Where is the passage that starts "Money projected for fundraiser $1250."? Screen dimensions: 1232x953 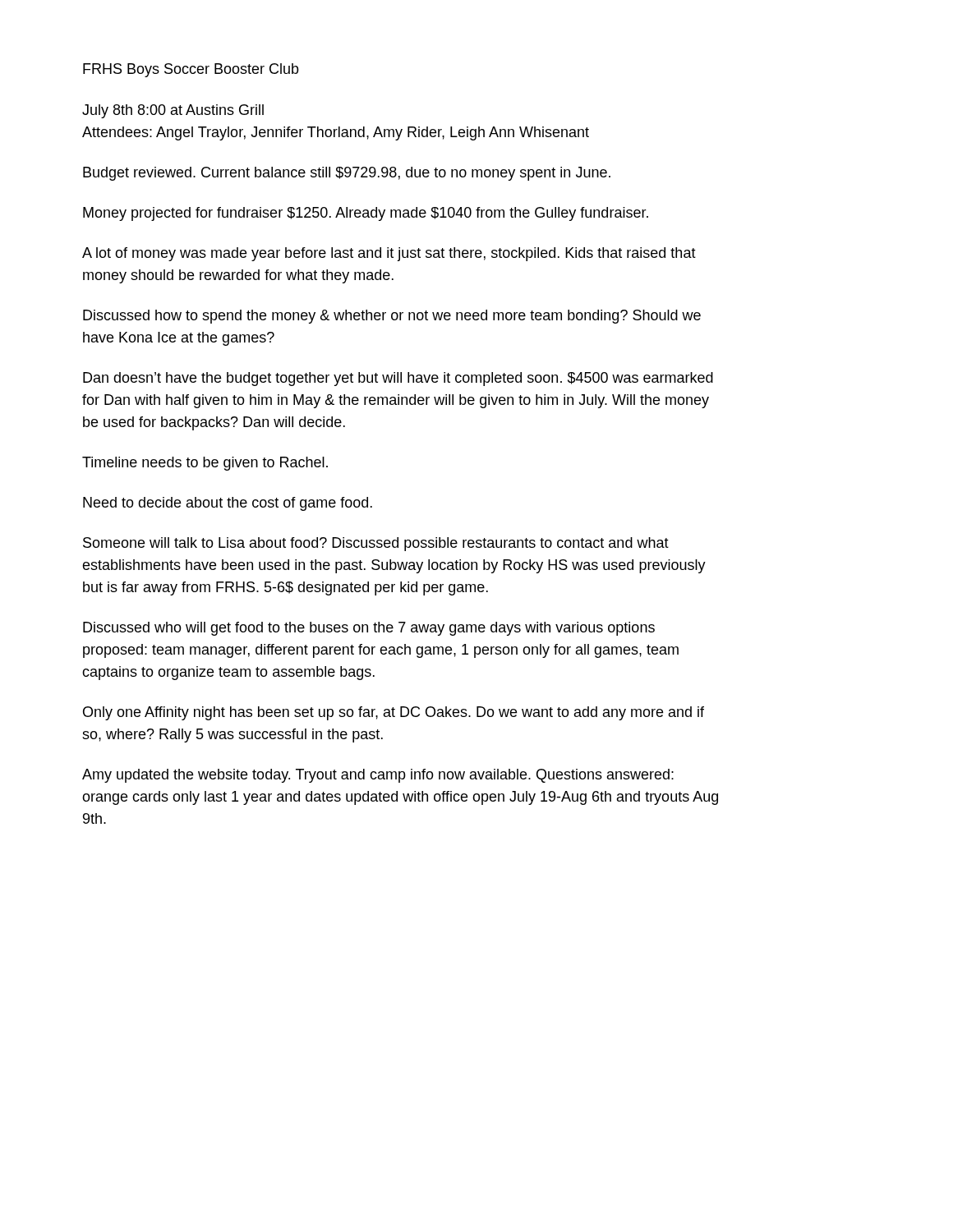(x=366, y=213)
